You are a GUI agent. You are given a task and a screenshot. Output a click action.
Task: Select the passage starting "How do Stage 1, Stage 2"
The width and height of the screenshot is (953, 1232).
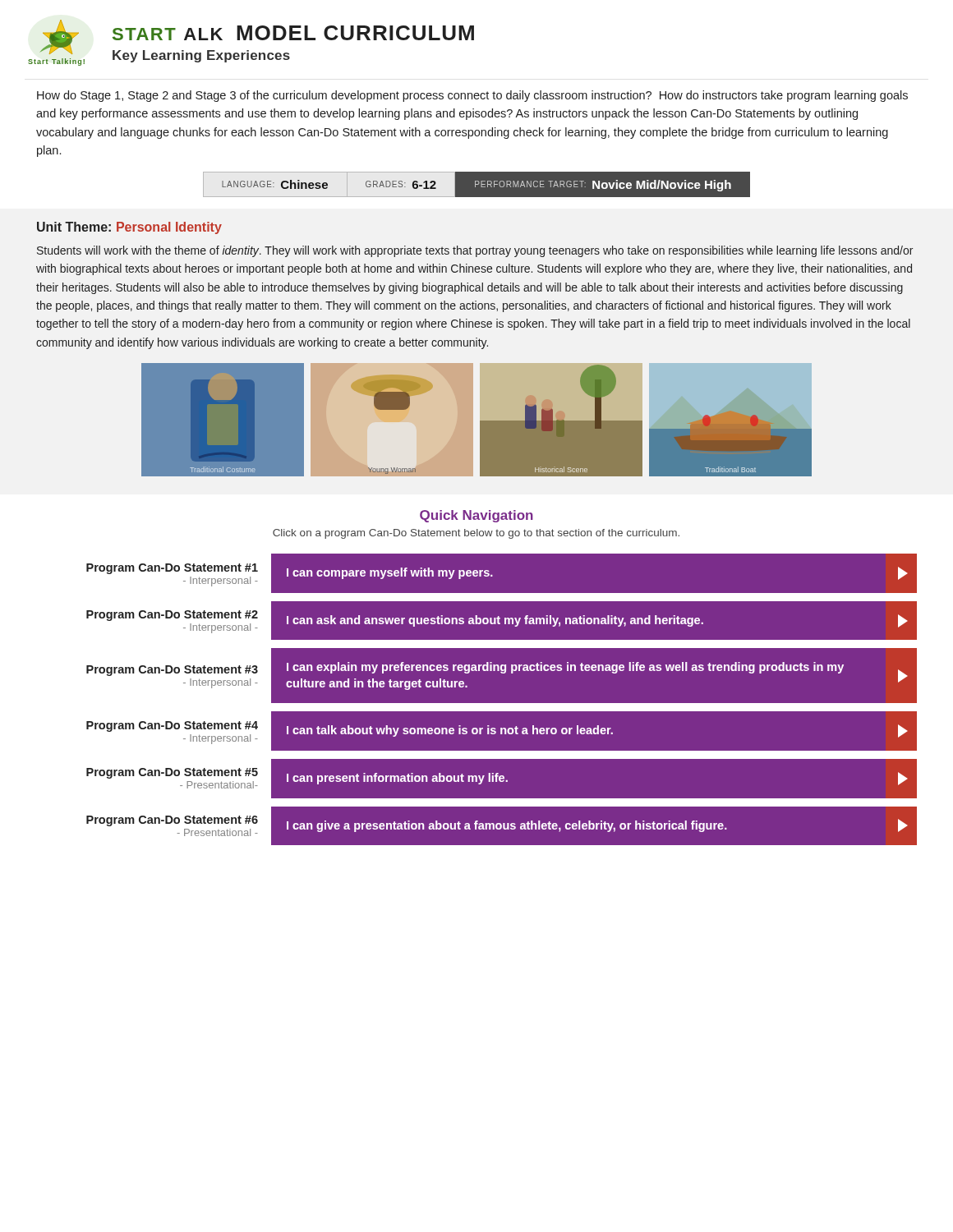[x=472, y=123]
